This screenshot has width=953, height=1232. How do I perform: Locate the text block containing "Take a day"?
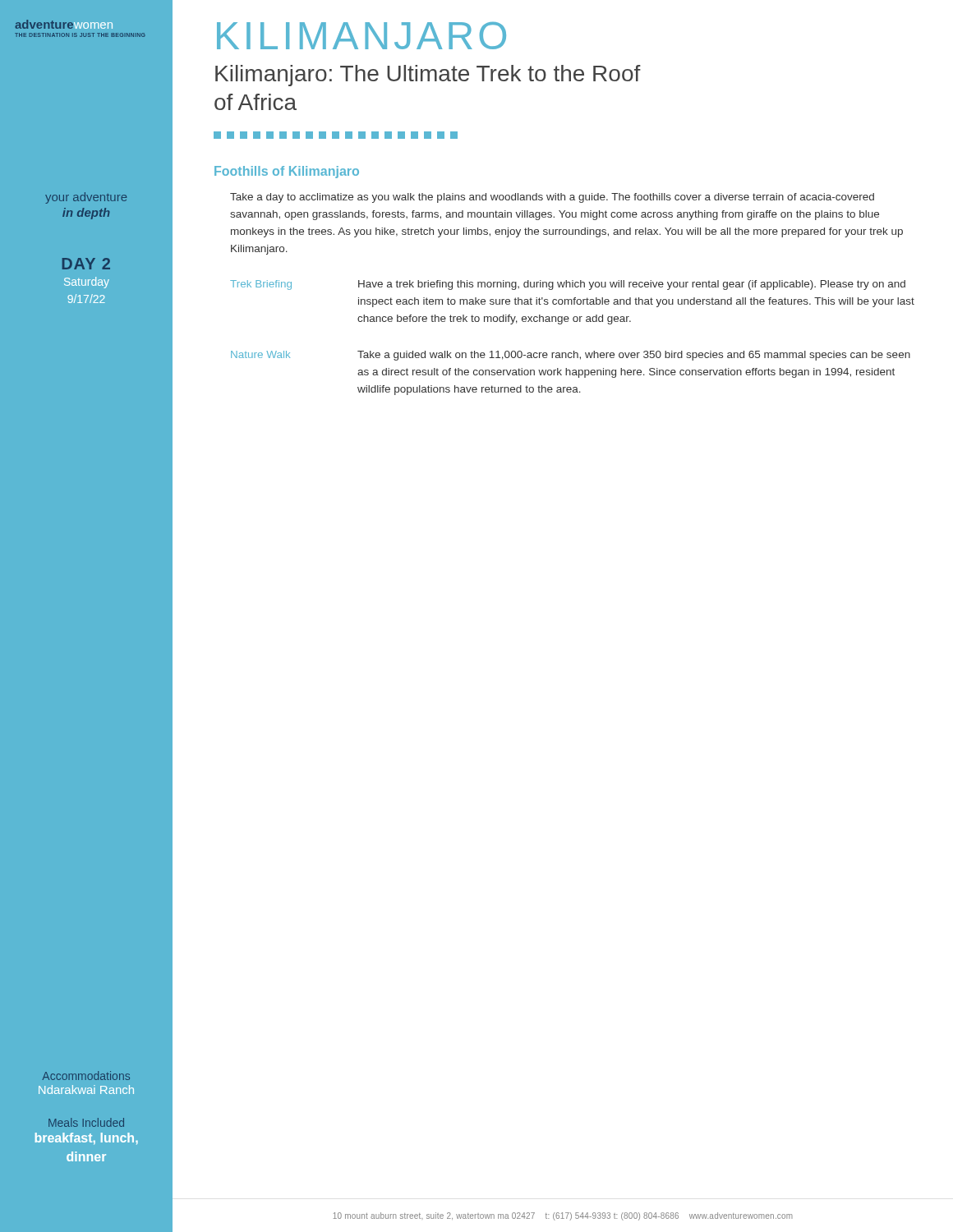[x=567, y=222]
